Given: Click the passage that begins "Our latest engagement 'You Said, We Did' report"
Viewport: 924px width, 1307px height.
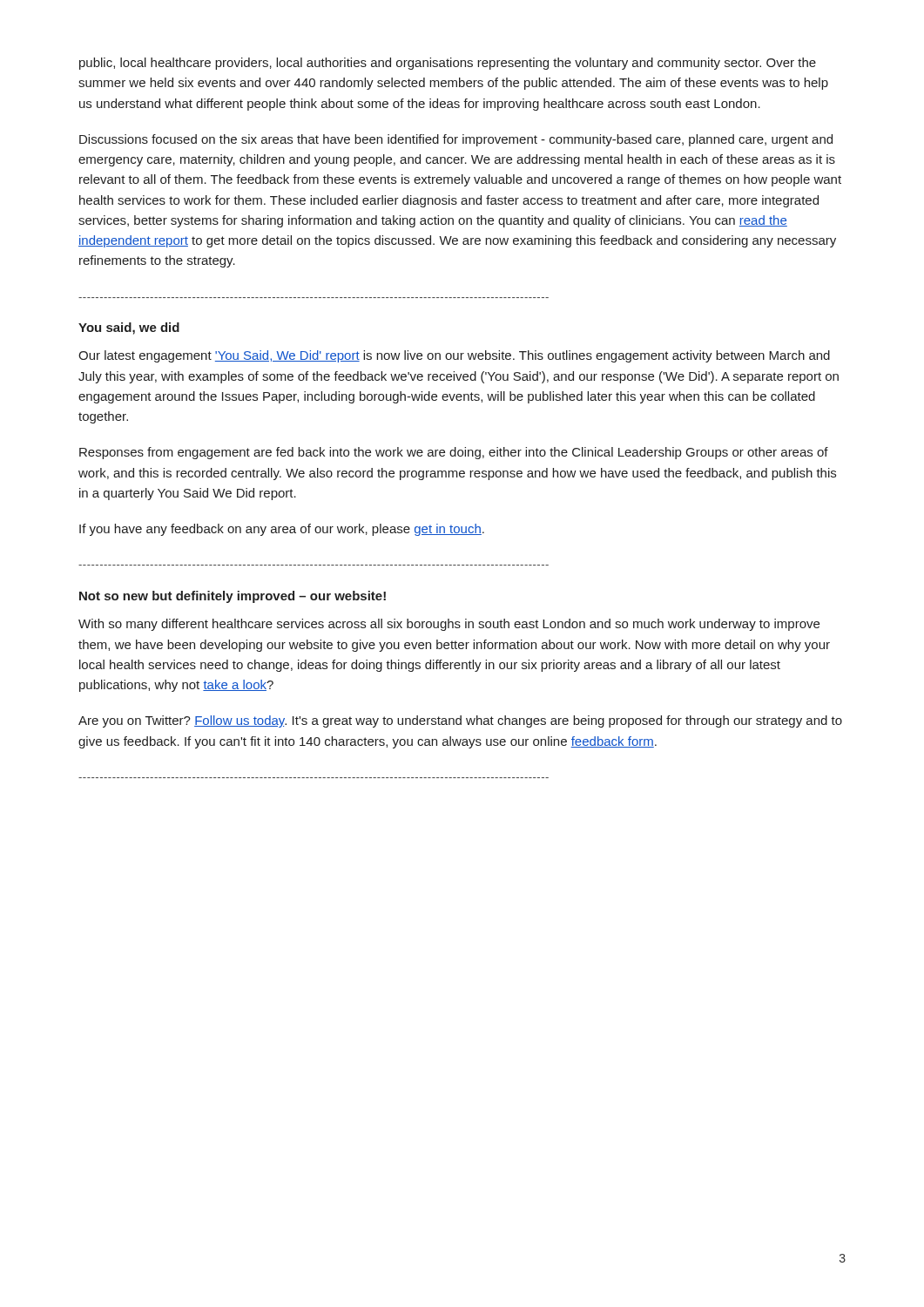Looking at the screenshot, I should (459, 386).
